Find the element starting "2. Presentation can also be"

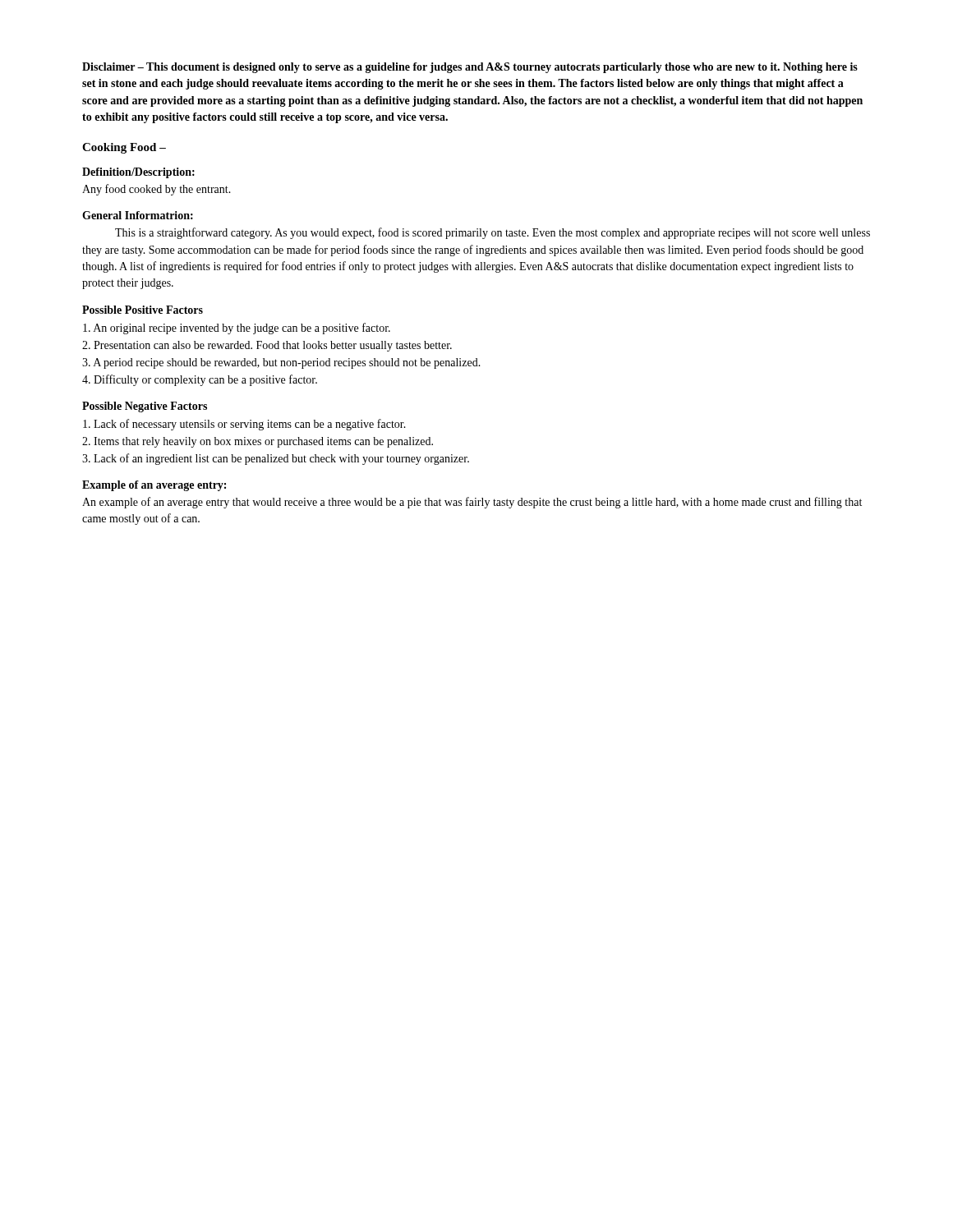[x=267, y=345]
